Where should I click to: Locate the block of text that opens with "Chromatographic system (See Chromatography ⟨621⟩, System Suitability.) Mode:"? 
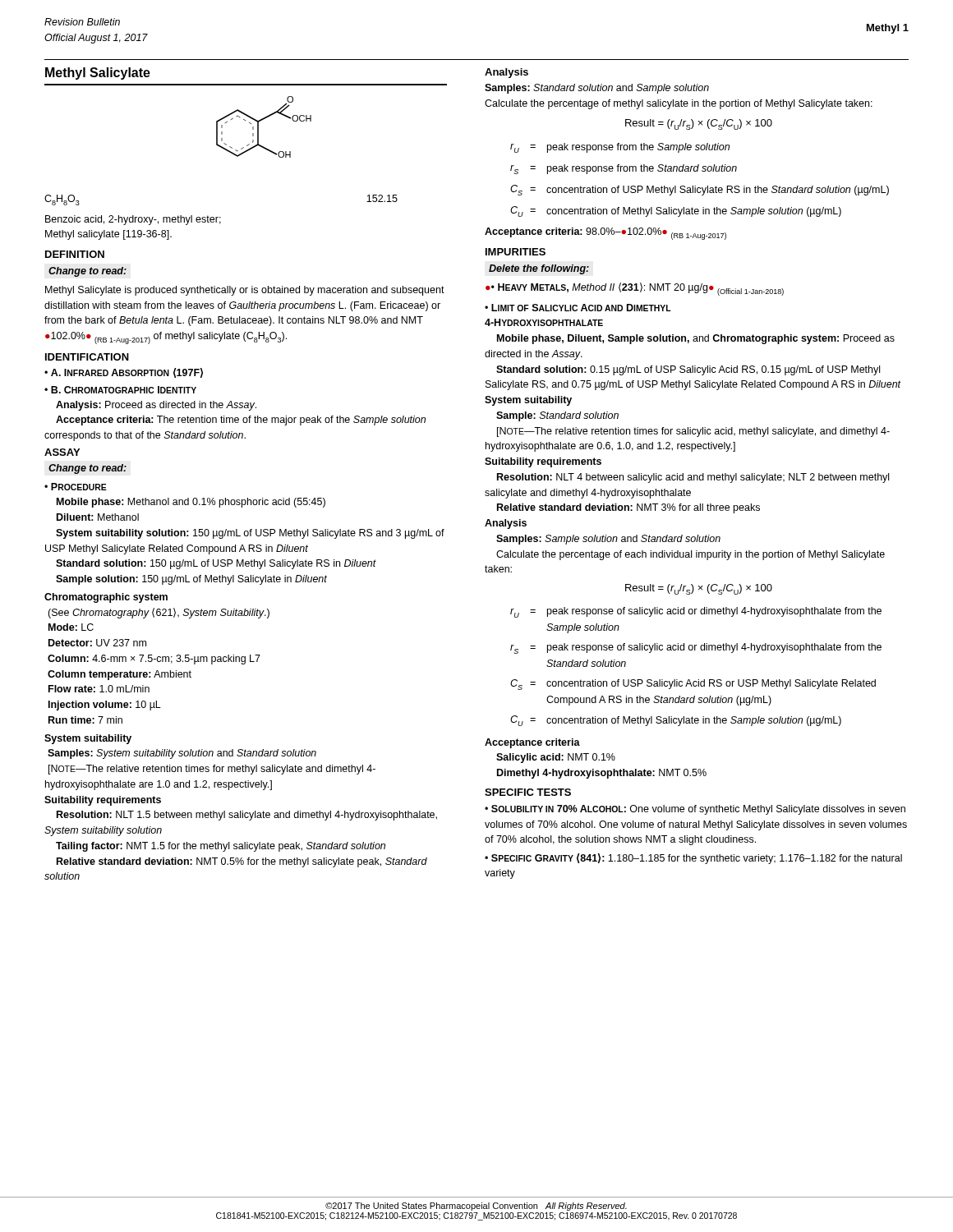157,659
